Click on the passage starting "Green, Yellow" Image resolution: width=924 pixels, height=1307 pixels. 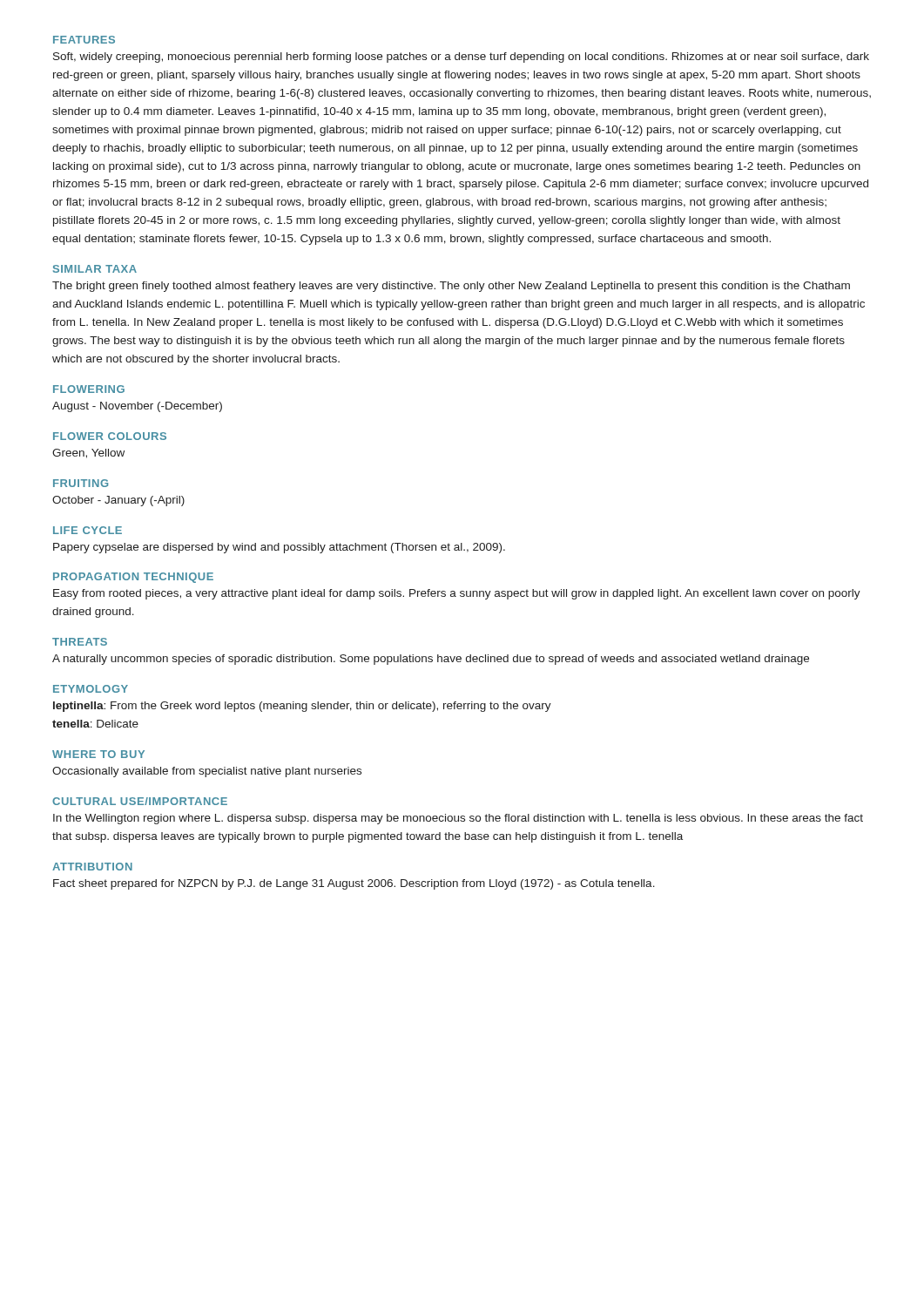pyautogui.click(x=89, y=452)
